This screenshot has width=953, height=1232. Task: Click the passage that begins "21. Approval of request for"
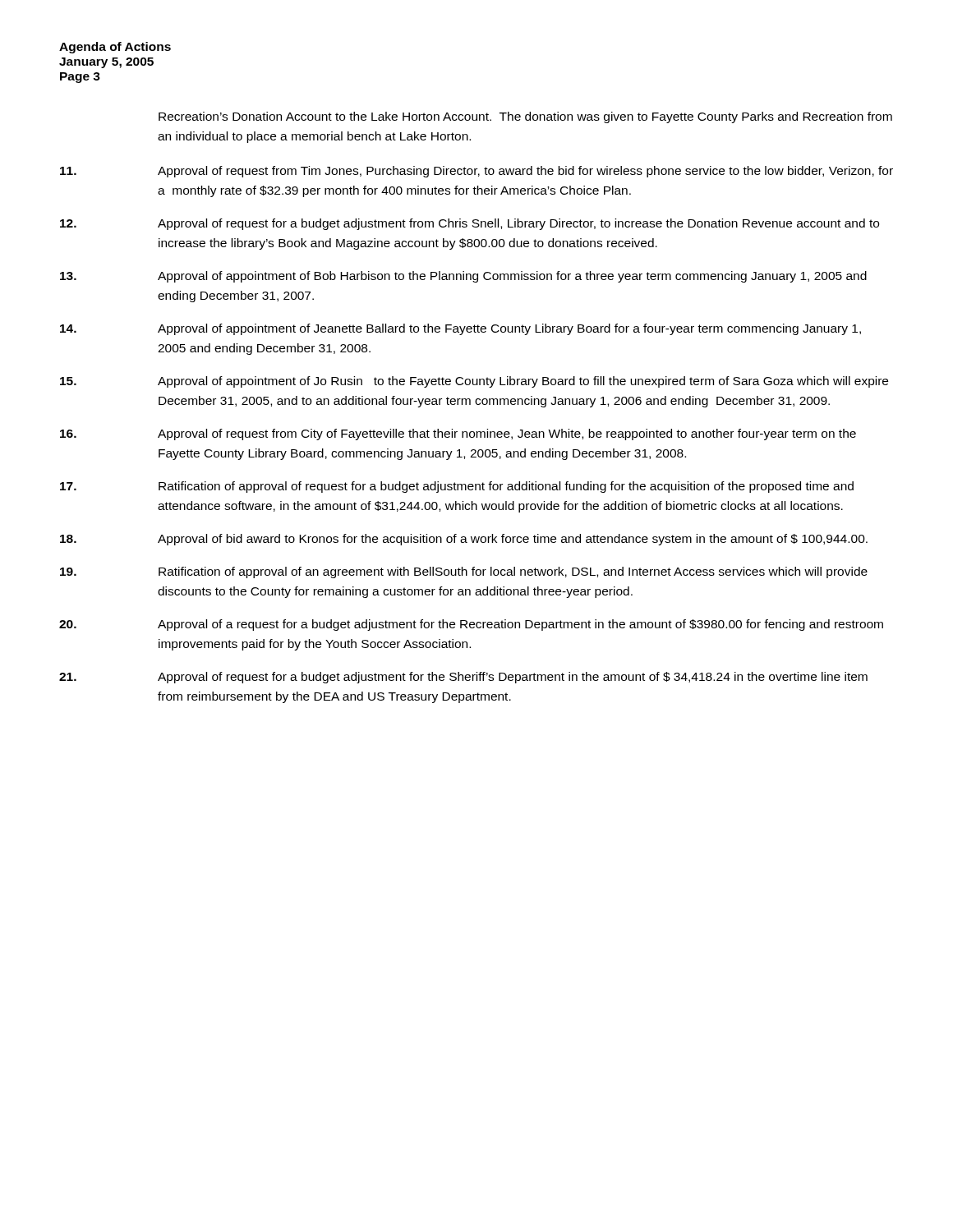[x=476, y=687]
